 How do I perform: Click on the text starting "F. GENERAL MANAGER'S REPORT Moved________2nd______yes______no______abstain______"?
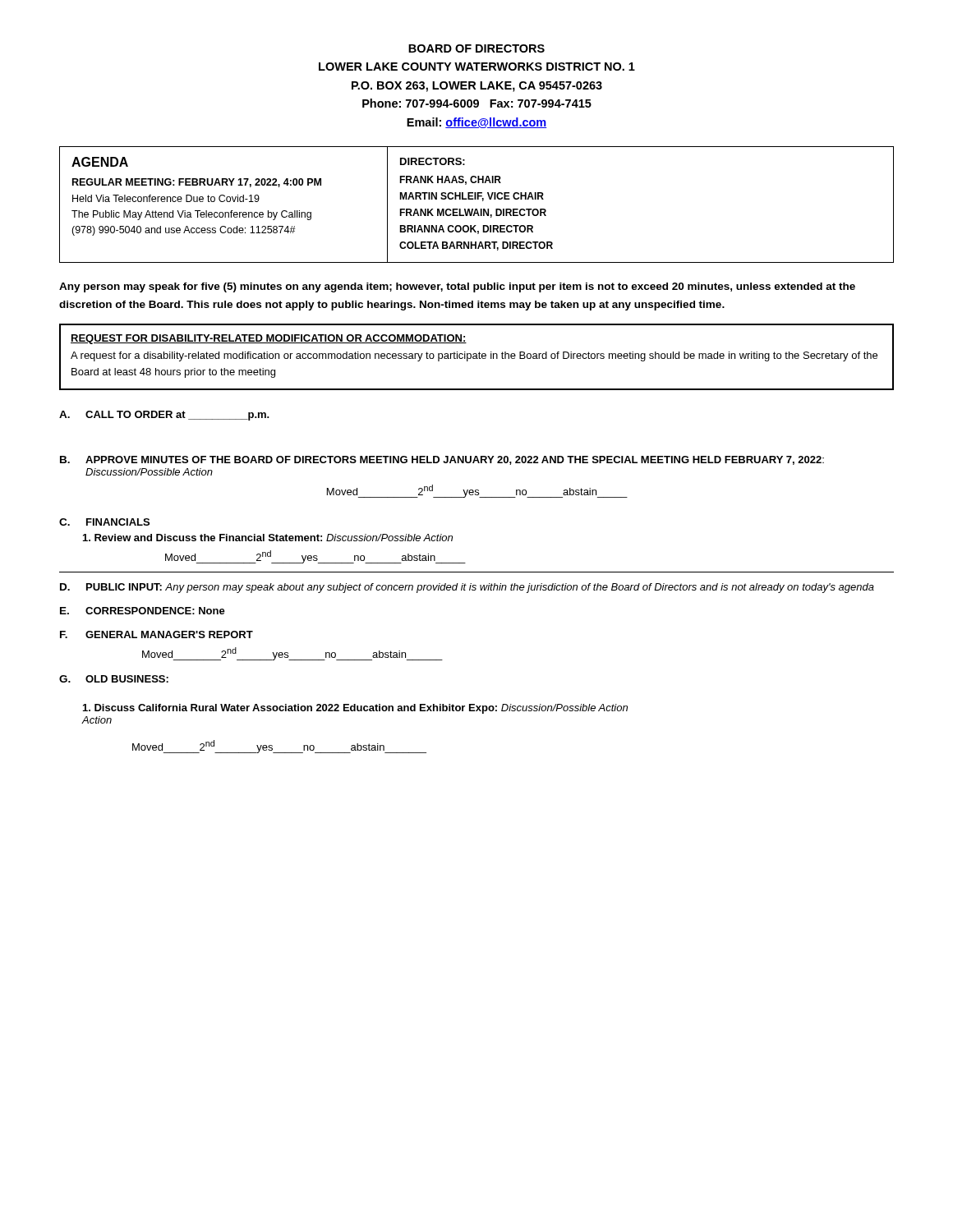[x=157, y=634]
